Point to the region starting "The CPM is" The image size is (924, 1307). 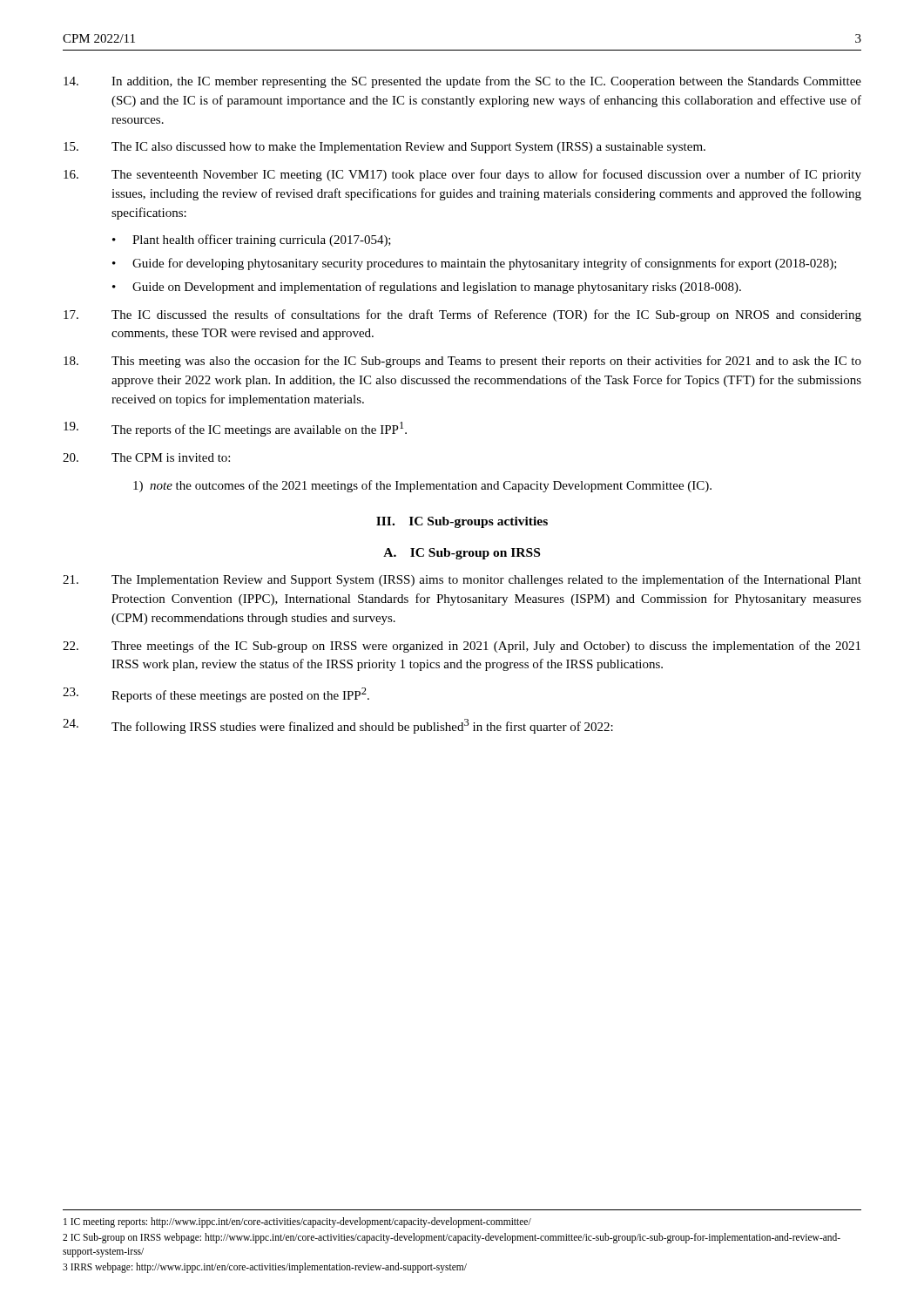coord(146,457)
